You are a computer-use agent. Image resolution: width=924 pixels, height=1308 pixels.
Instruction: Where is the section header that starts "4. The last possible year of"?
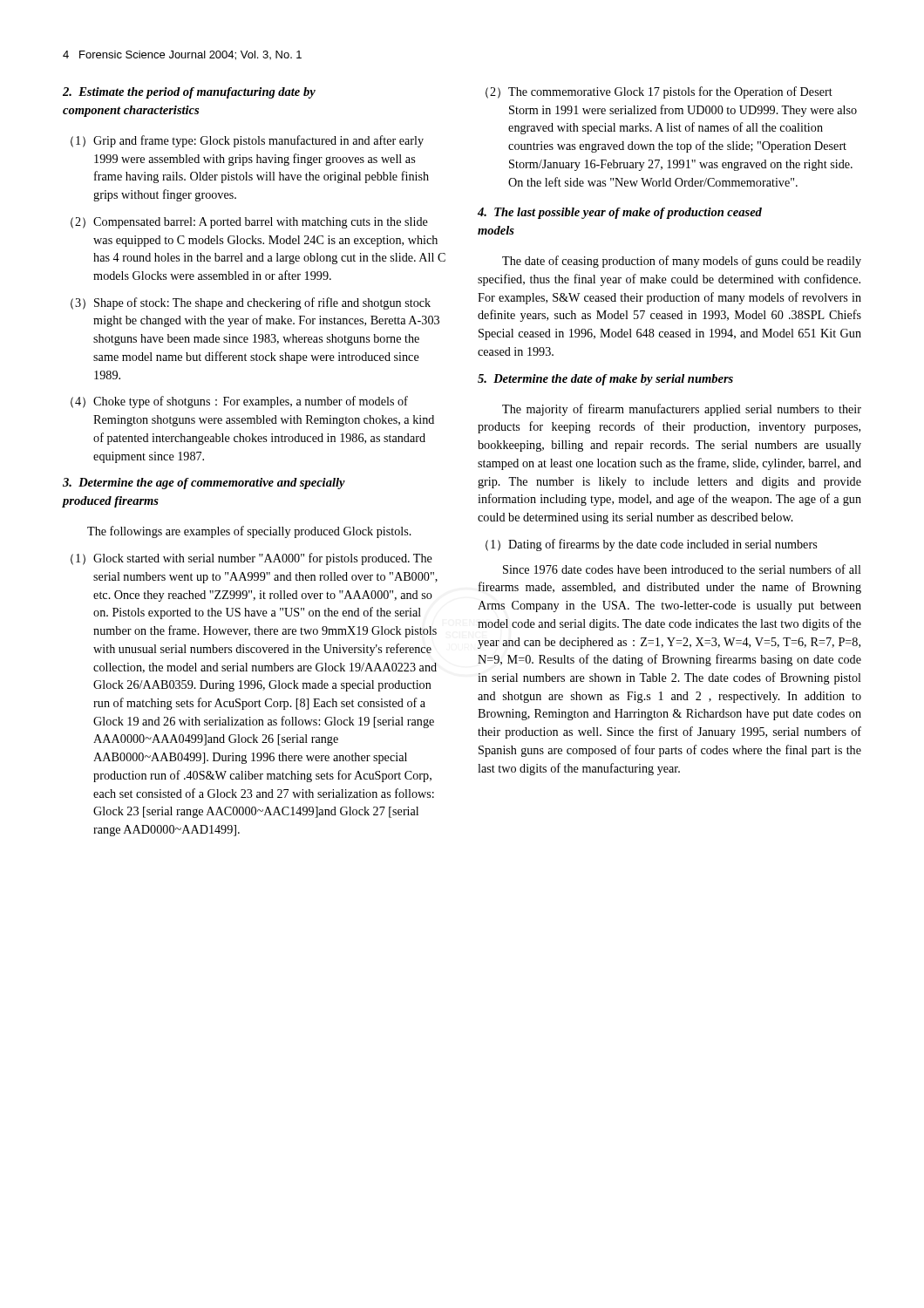pos(669,222)
